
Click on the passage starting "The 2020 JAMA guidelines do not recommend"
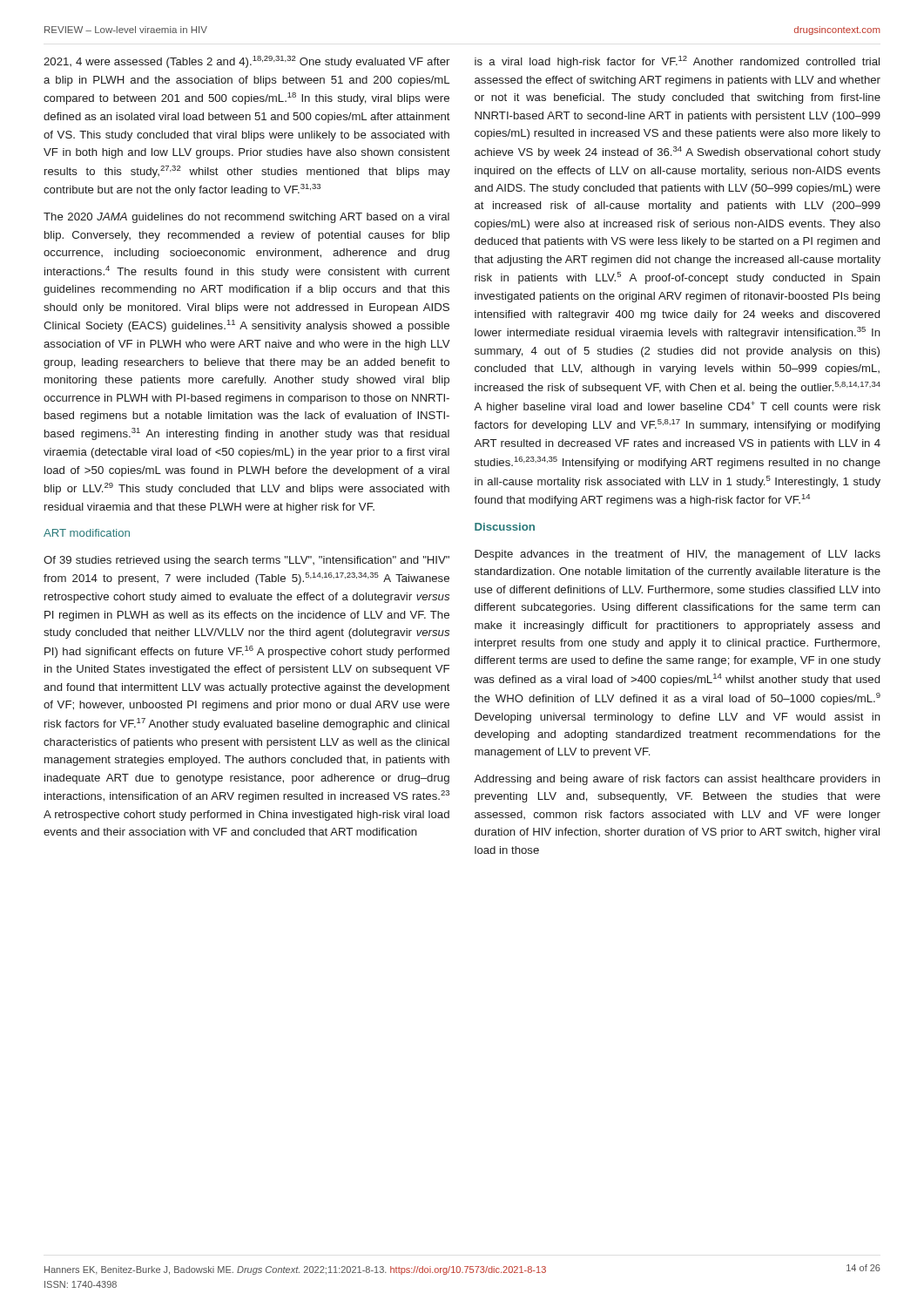247,362
